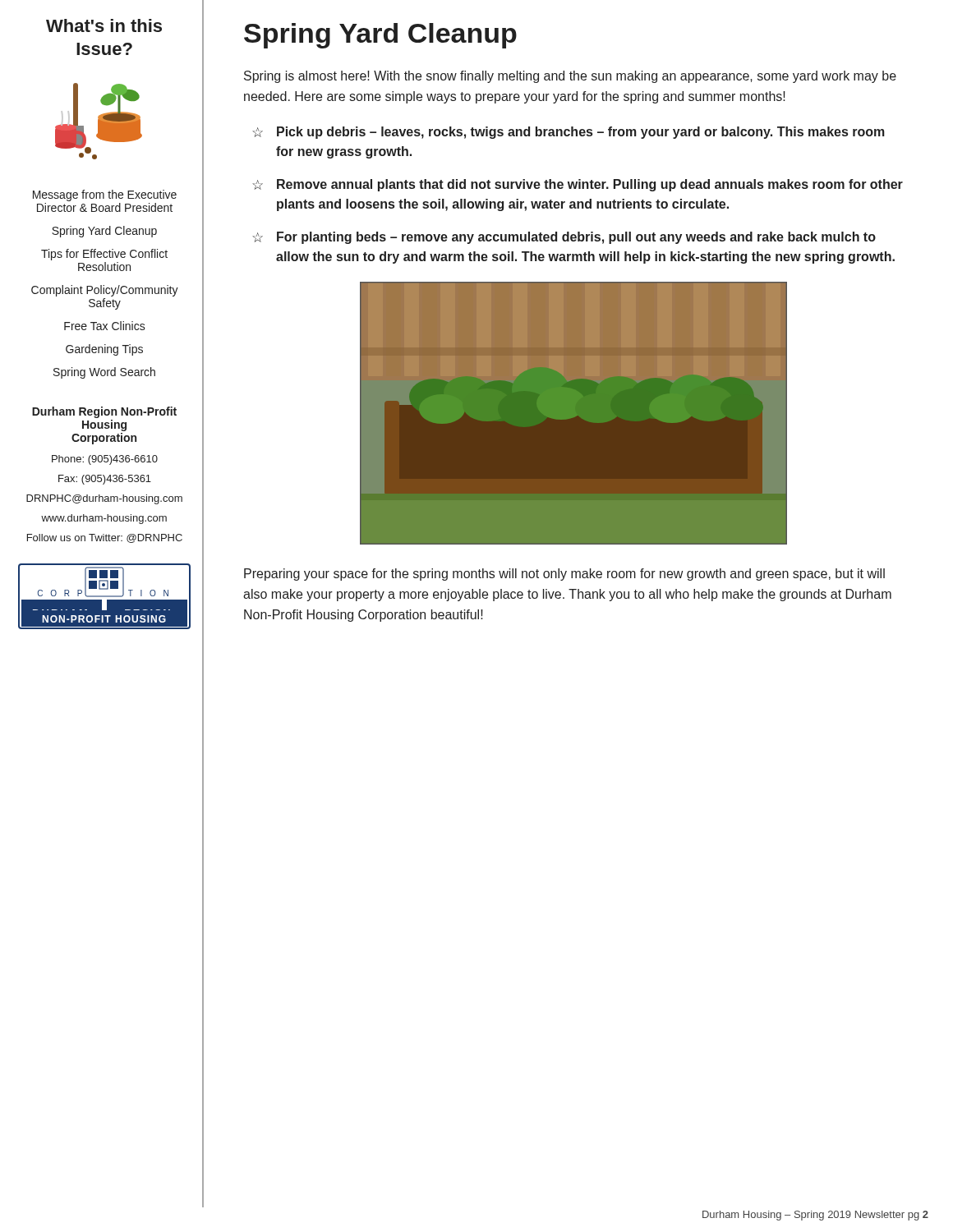Click on the element starting "Follow us on Twitter: @DRNPHC"

click(104, 538)
